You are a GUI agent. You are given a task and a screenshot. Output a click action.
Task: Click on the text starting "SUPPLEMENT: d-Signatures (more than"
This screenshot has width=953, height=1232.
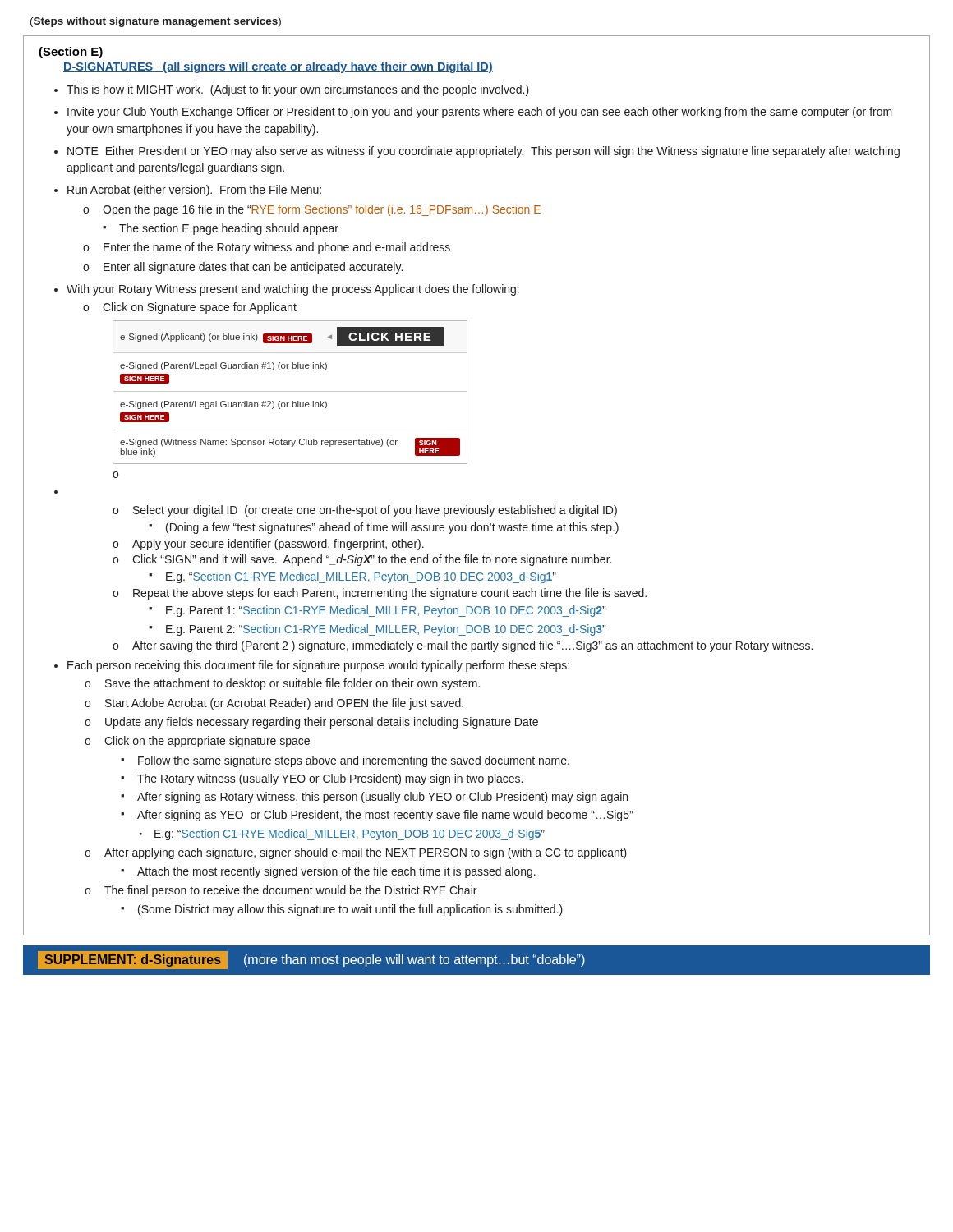(311, 960)
